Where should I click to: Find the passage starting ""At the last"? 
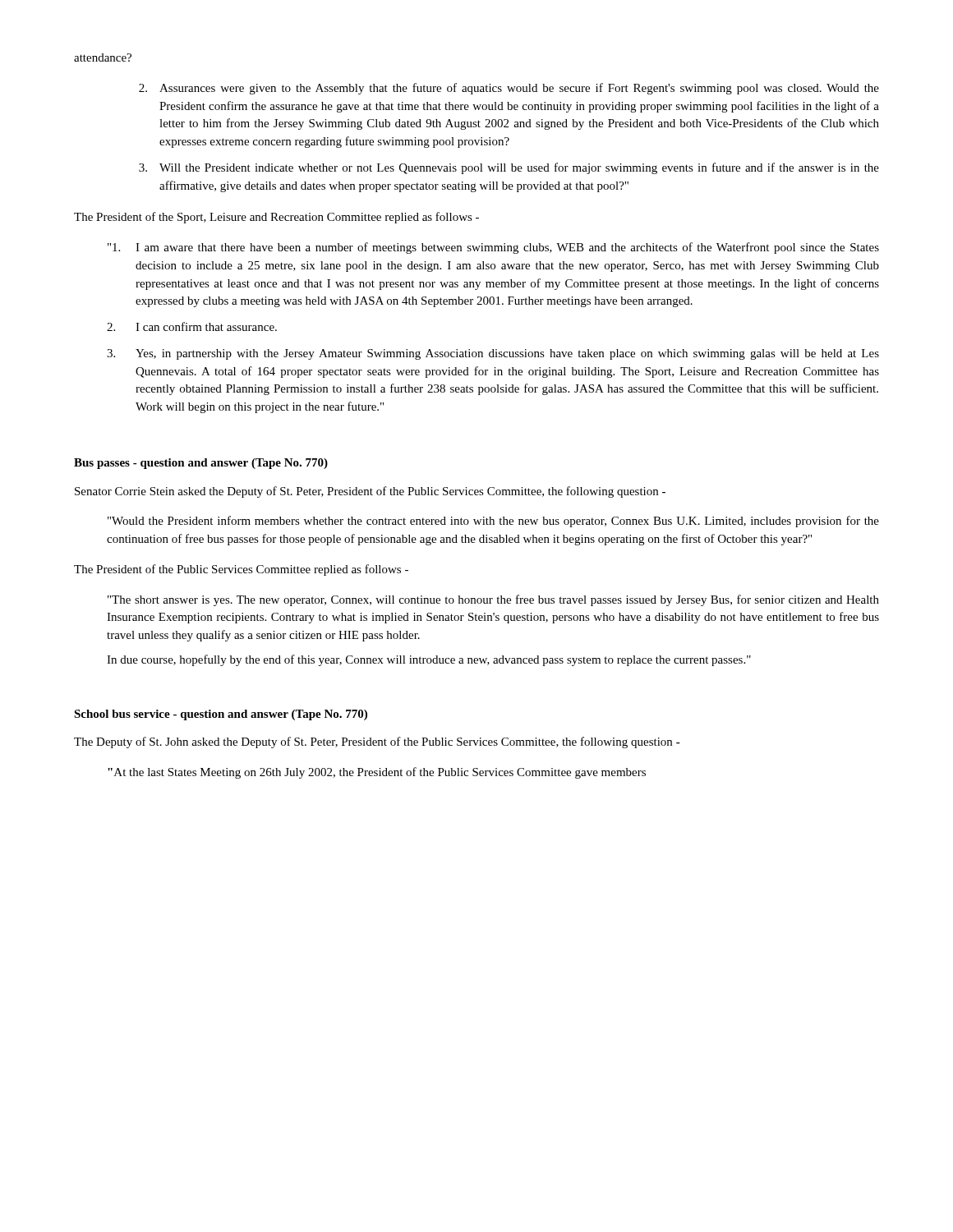point(377,772)
